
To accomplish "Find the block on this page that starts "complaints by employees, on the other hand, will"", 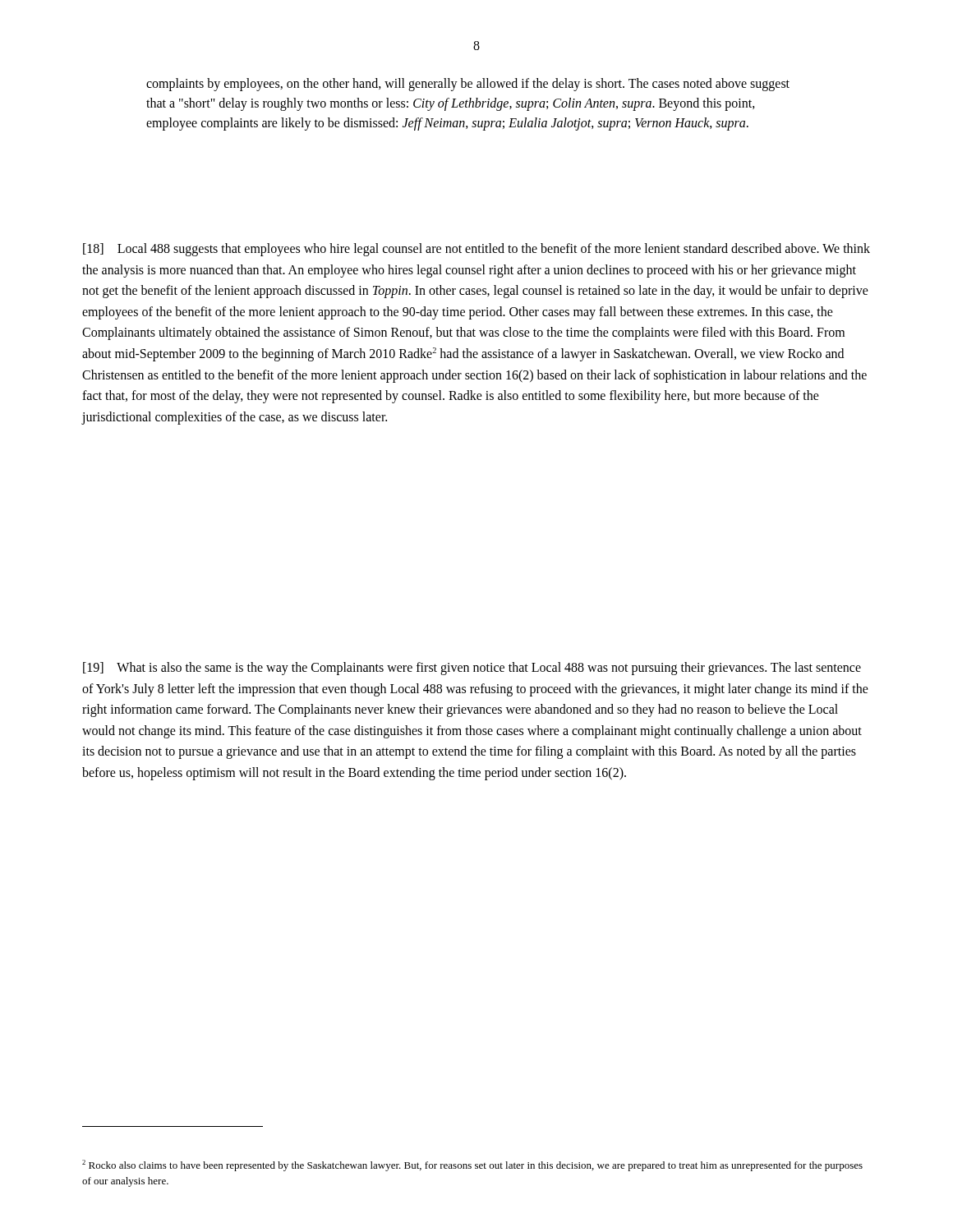I will (x=468, y=103).
